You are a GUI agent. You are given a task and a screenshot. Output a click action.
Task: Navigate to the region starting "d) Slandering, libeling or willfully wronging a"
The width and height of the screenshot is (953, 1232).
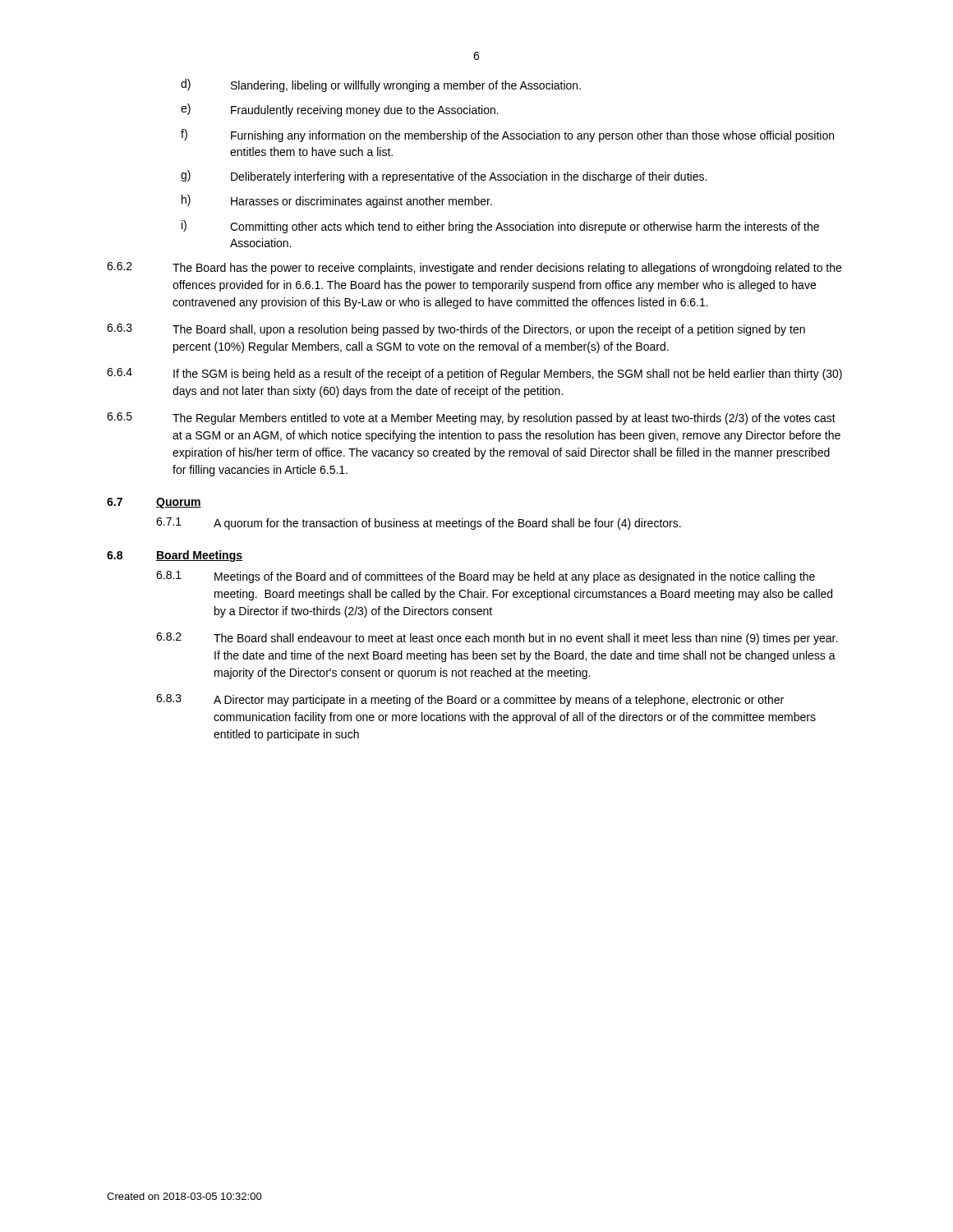point(513,86)
